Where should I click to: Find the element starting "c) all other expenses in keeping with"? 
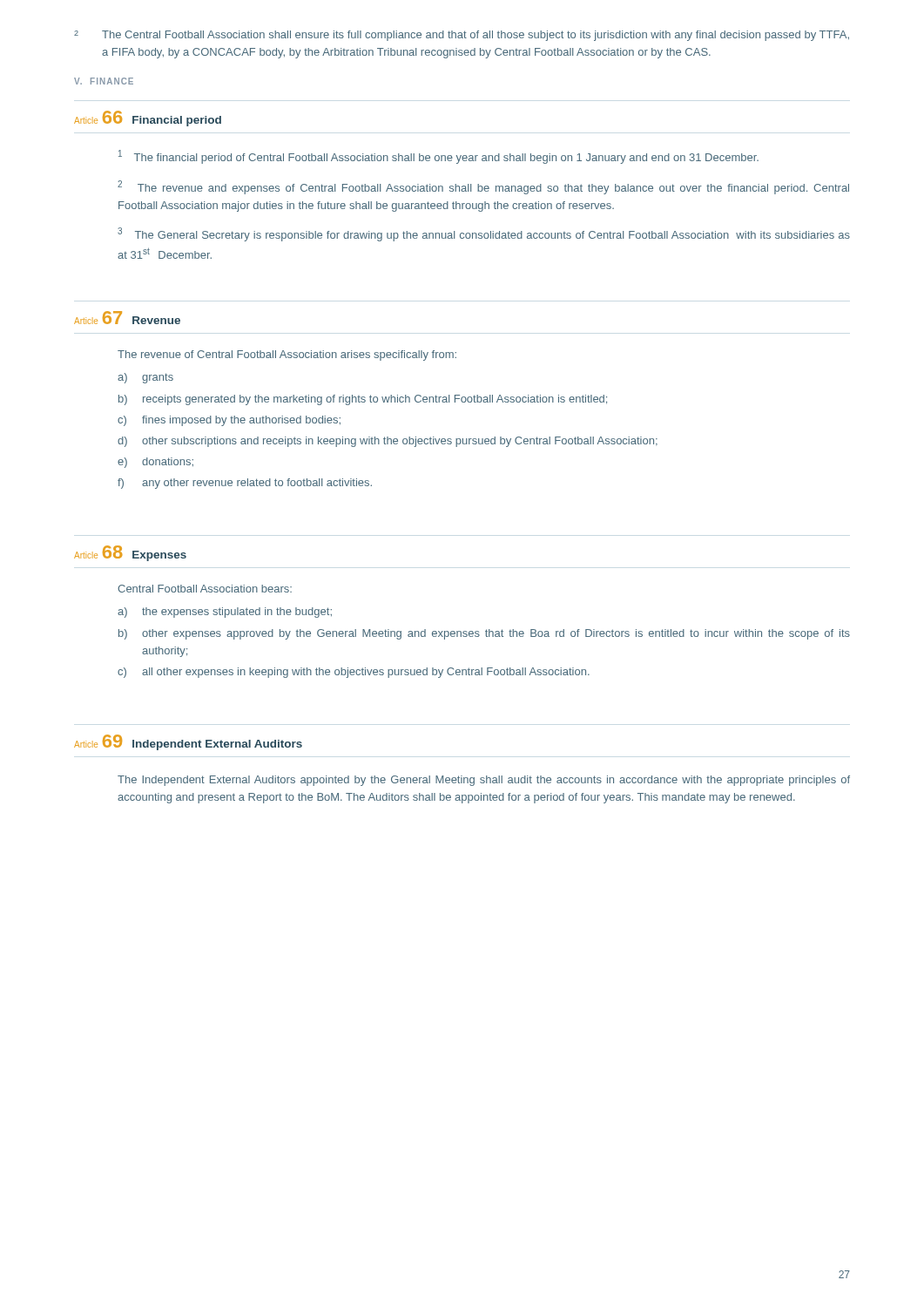tap(484, 672)
